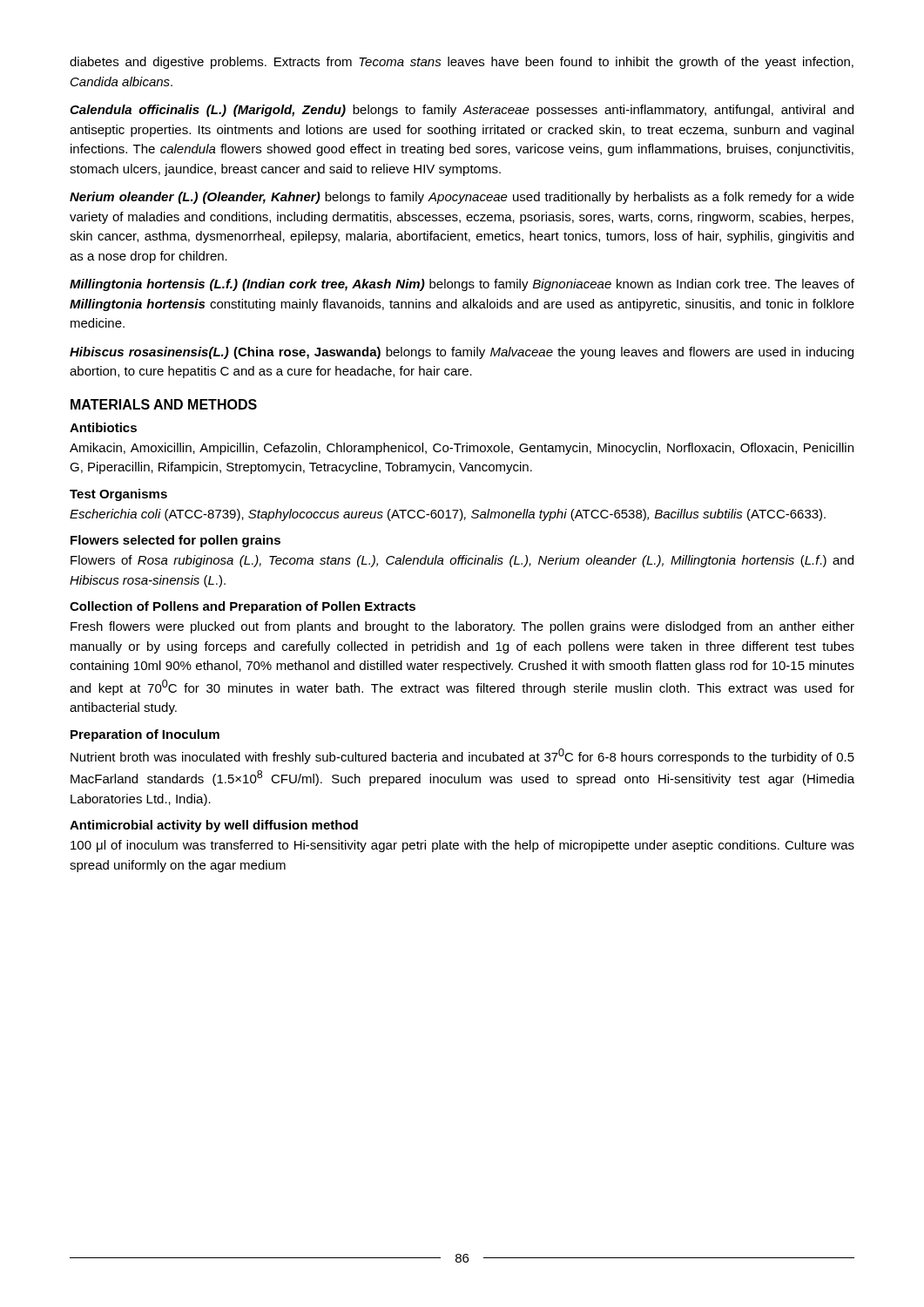Click the passage that begins "Calendula officinalis (L.) (Marigold, Zendu) belongs to"

[x=462, y=139]
